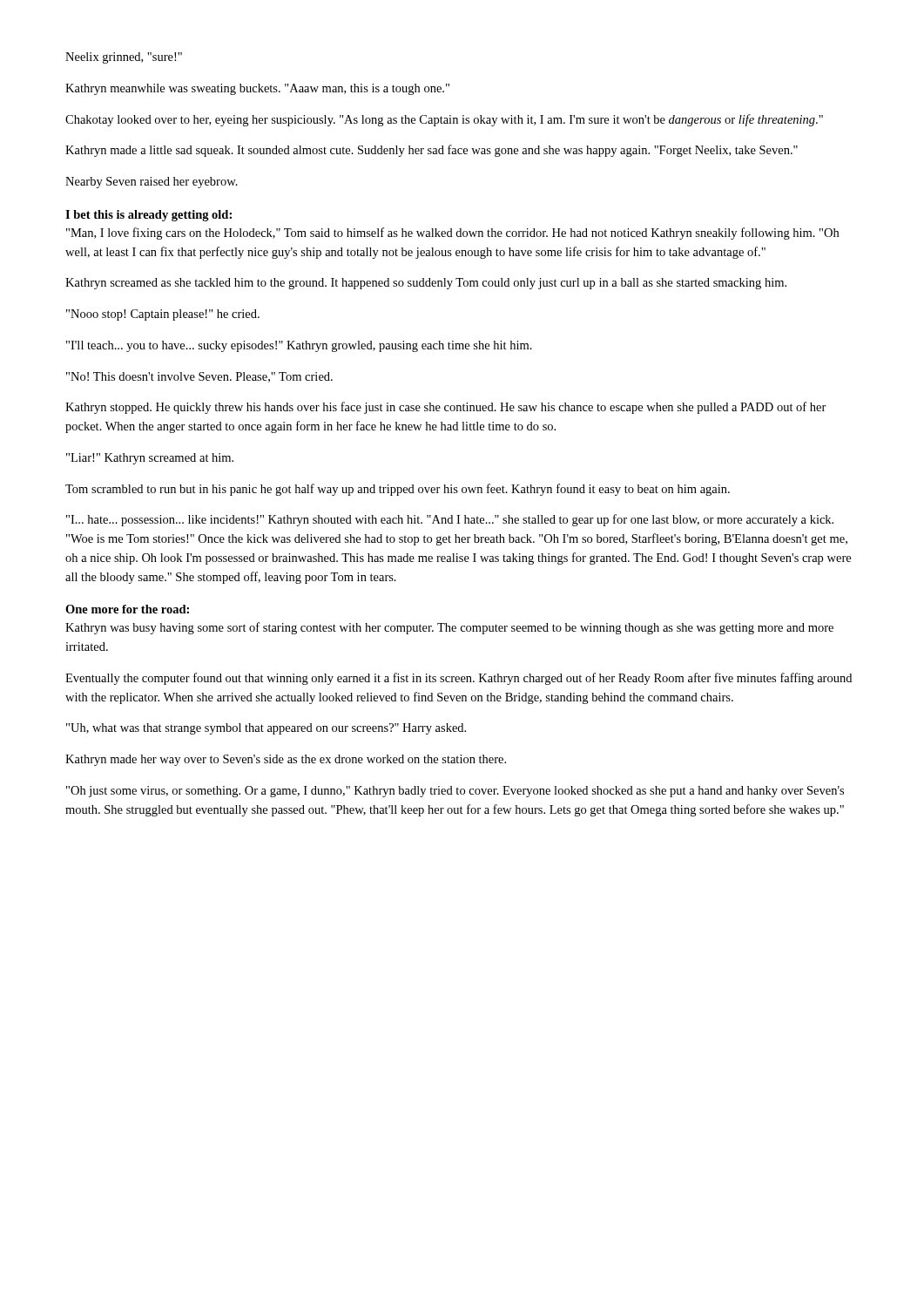
Task: Locate the block of text that opens with ""No! This doesn't involve Seven. Please,""
Action: (x=199, y=376)
